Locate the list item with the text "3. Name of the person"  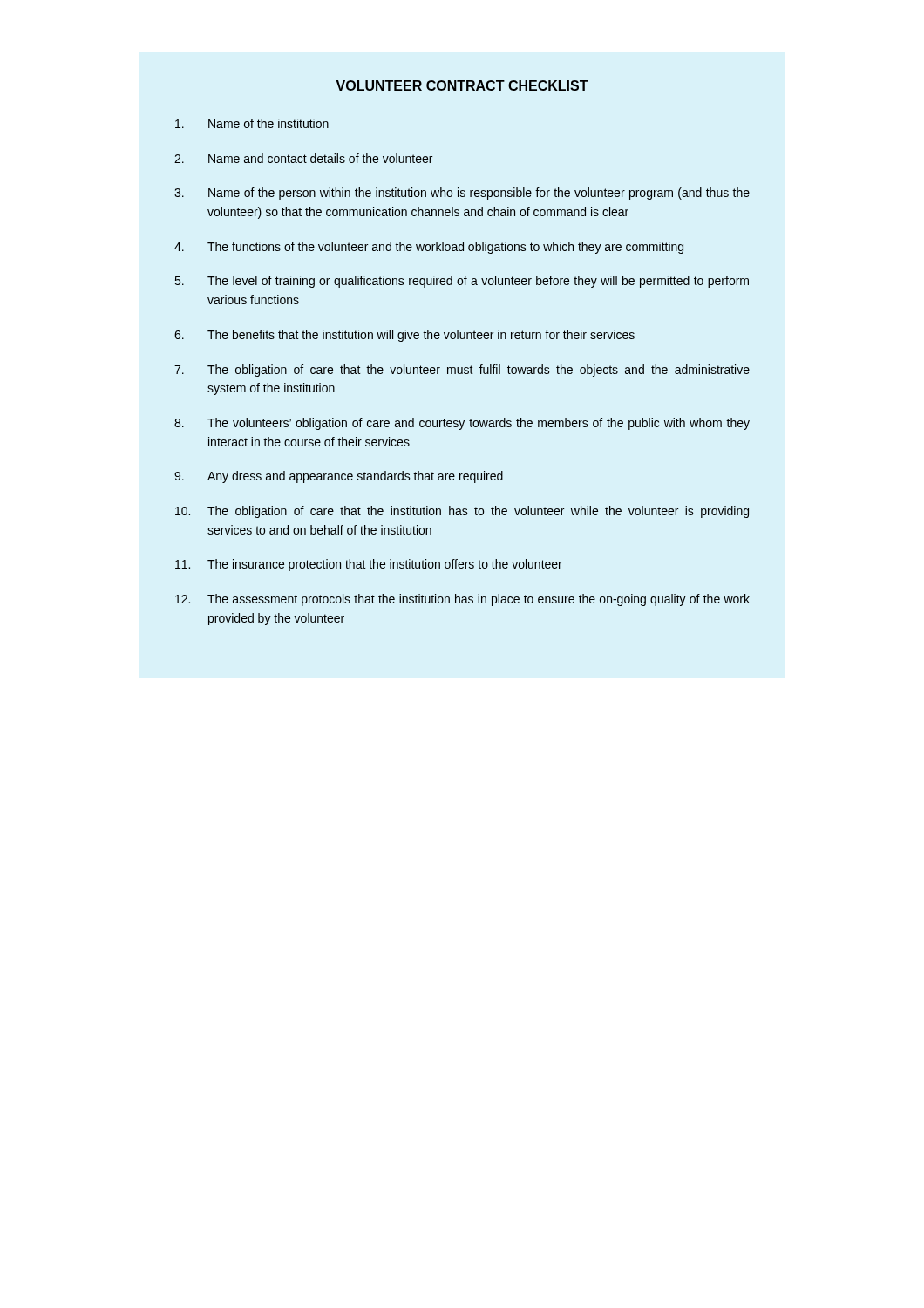coord(462,203)
